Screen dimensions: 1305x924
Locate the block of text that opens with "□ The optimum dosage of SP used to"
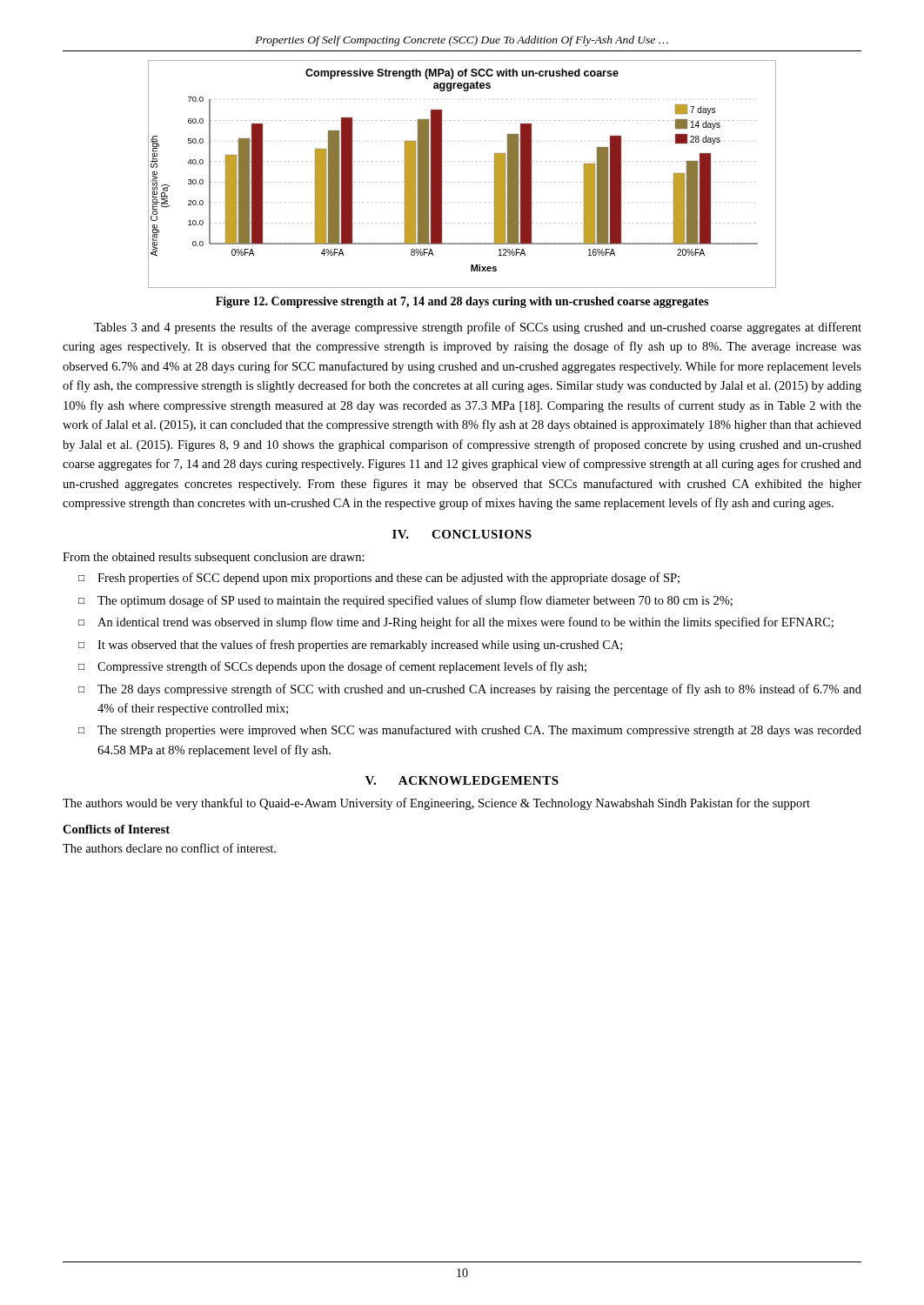(470, 600)
